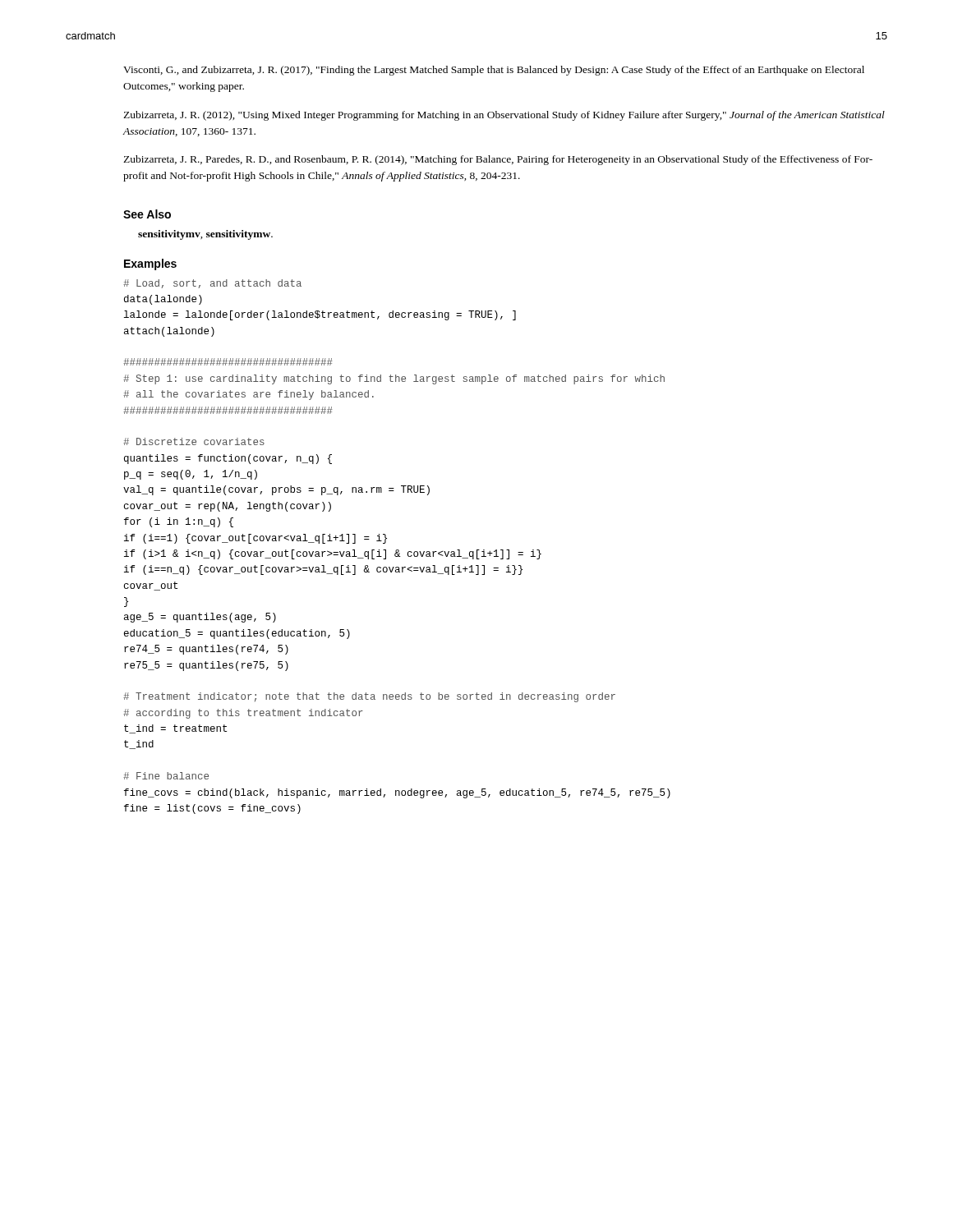Where is the passage that starts "Zubizarreta, J. R.,"?
Screen dimensions: 1232x953
pyautogui.click(x=498, y=167)
